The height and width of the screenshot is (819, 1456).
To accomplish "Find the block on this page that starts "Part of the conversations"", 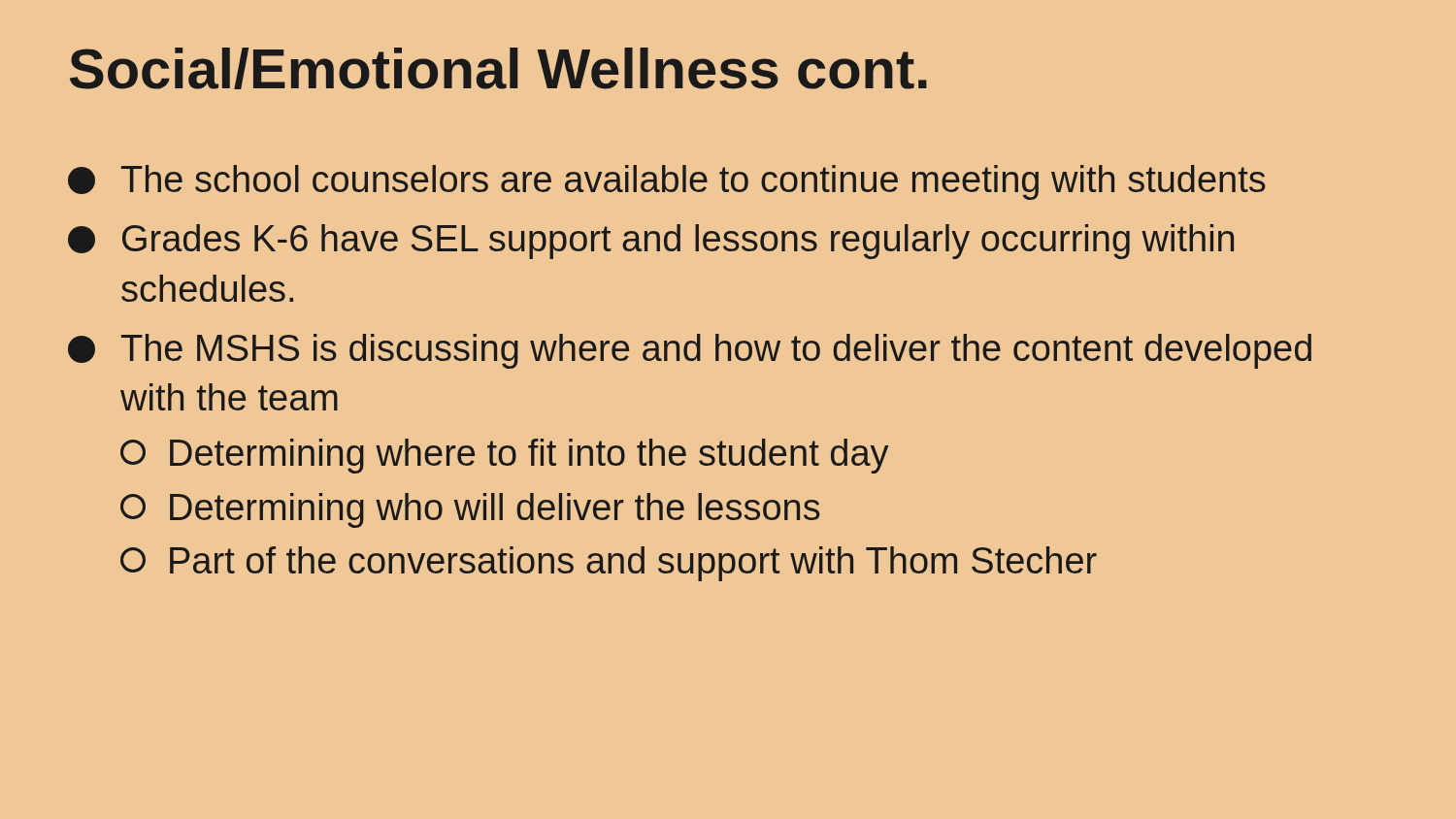I will tap(754, 562).
